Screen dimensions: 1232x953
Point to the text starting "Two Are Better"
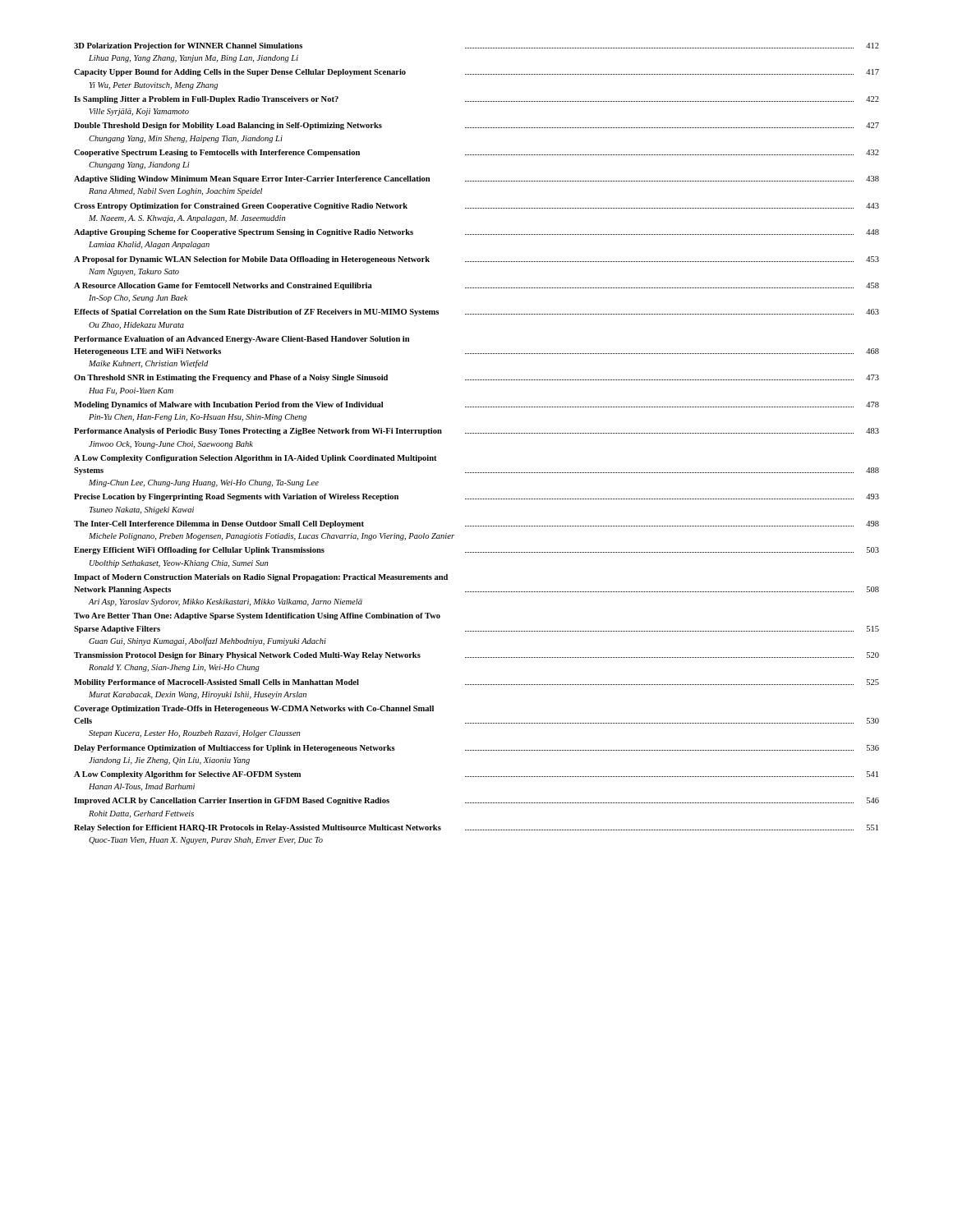476,629
